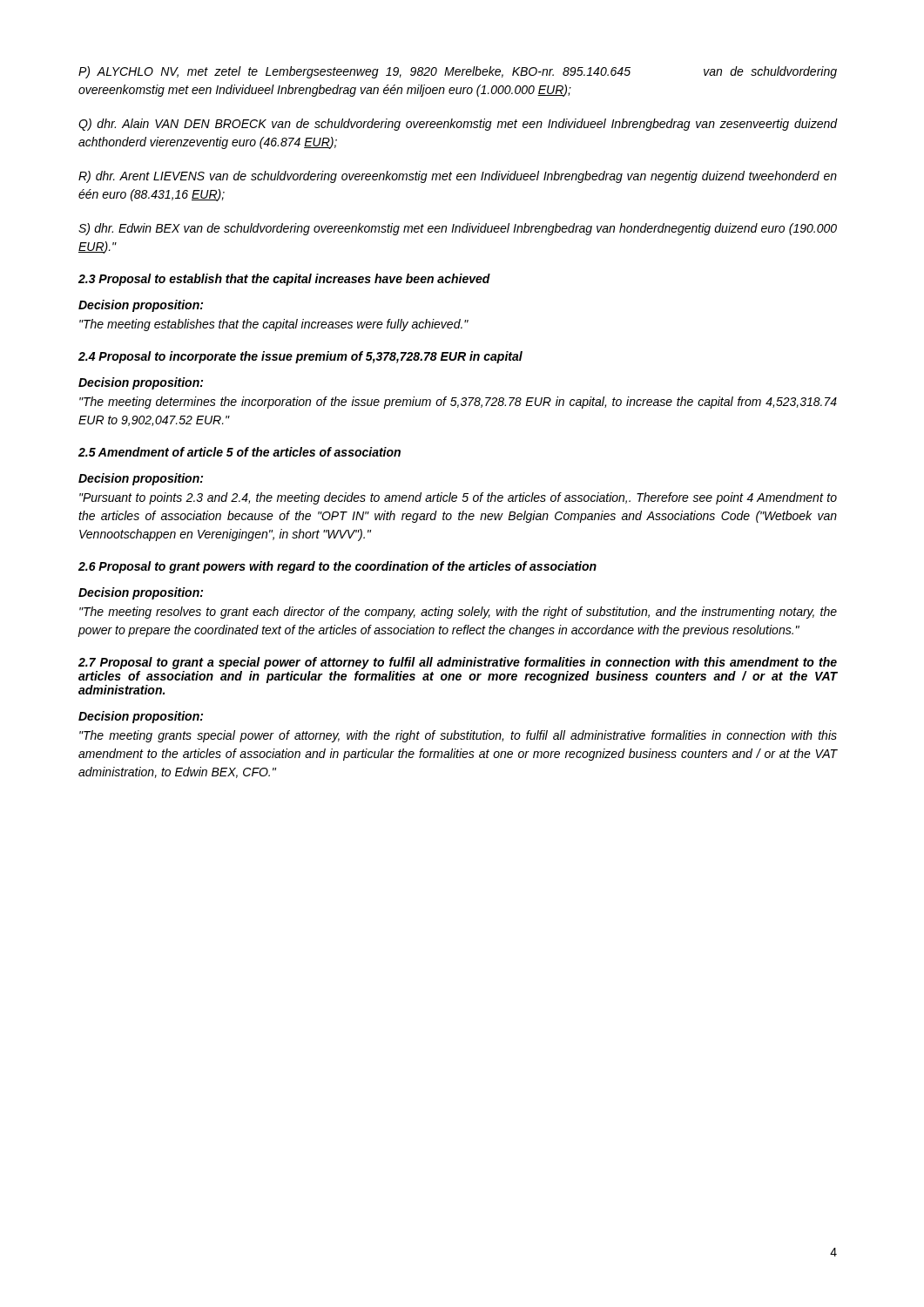Click on the region starting "2.5 Amendment of article 5"
Image resolution: width=924 pixels, height=1307 pixels.
[x=240, y=452]
